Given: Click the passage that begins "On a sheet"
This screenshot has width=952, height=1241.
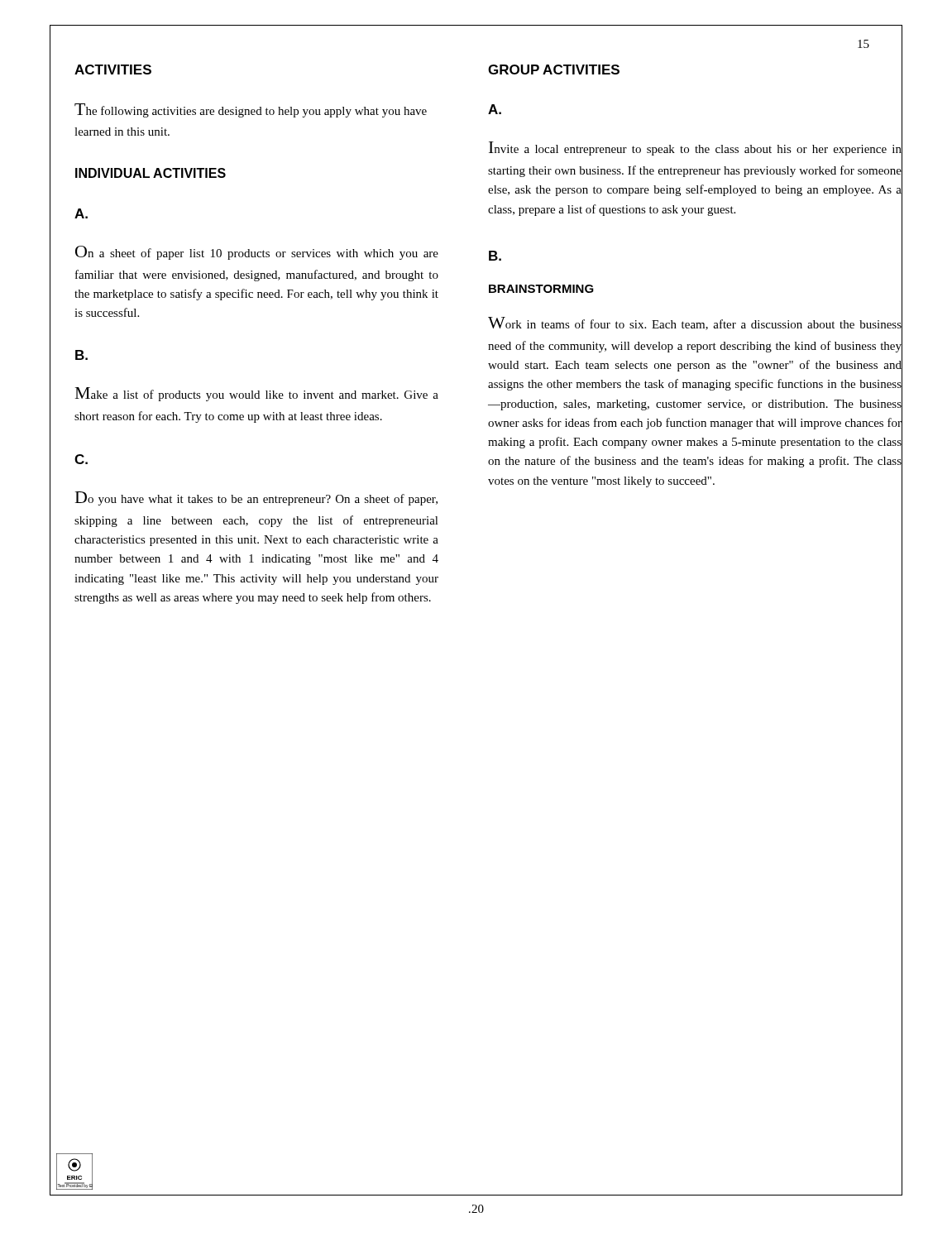Looking at the screenshot, I should (256, 280).
